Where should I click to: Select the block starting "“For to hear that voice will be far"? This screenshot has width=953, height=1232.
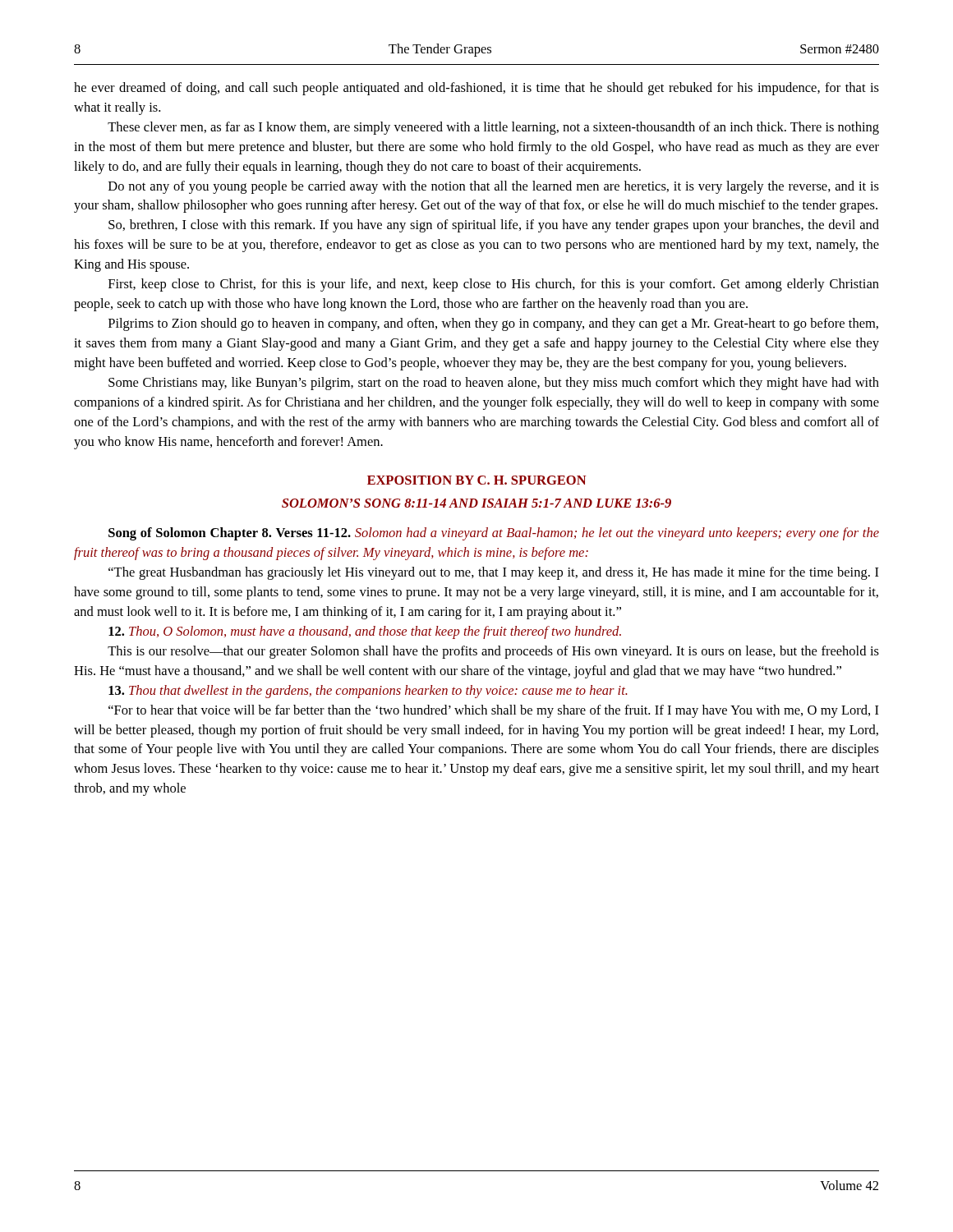point(476,749)
